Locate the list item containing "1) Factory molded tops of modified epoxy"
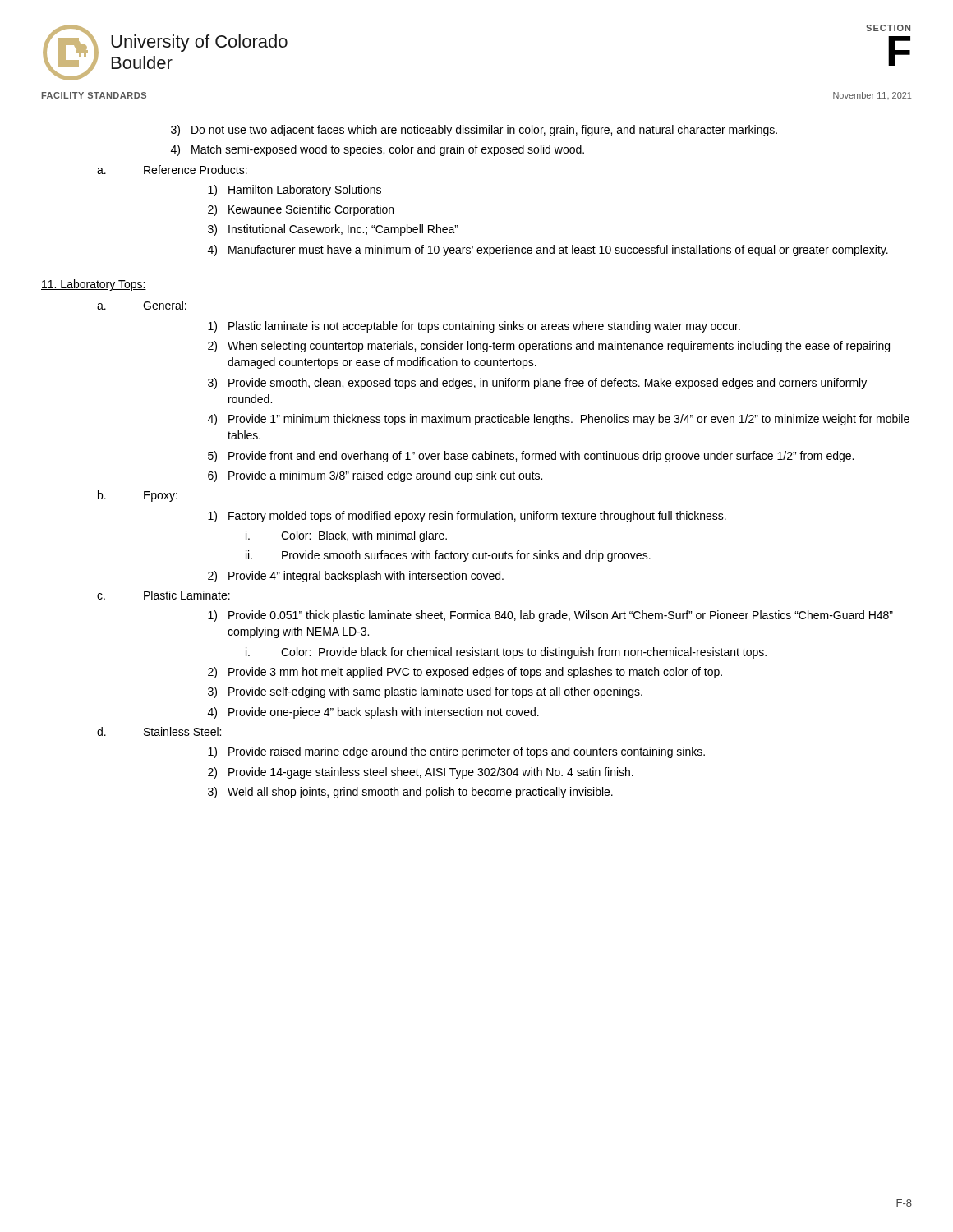 (x=540, y=516)
